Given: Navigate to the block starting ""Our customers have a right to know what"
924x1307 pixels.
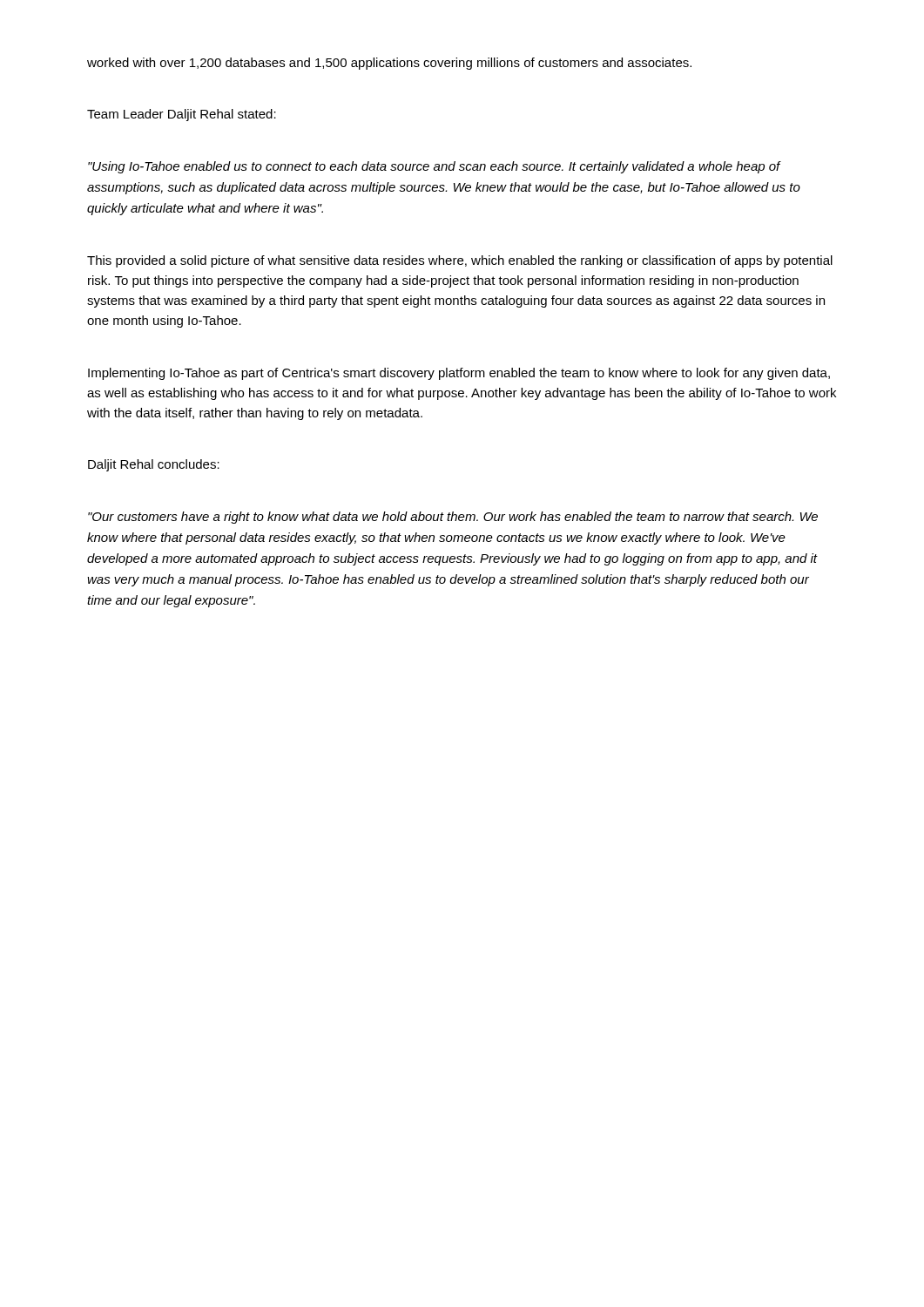Looking at the screenshot, I should [453, 558].
